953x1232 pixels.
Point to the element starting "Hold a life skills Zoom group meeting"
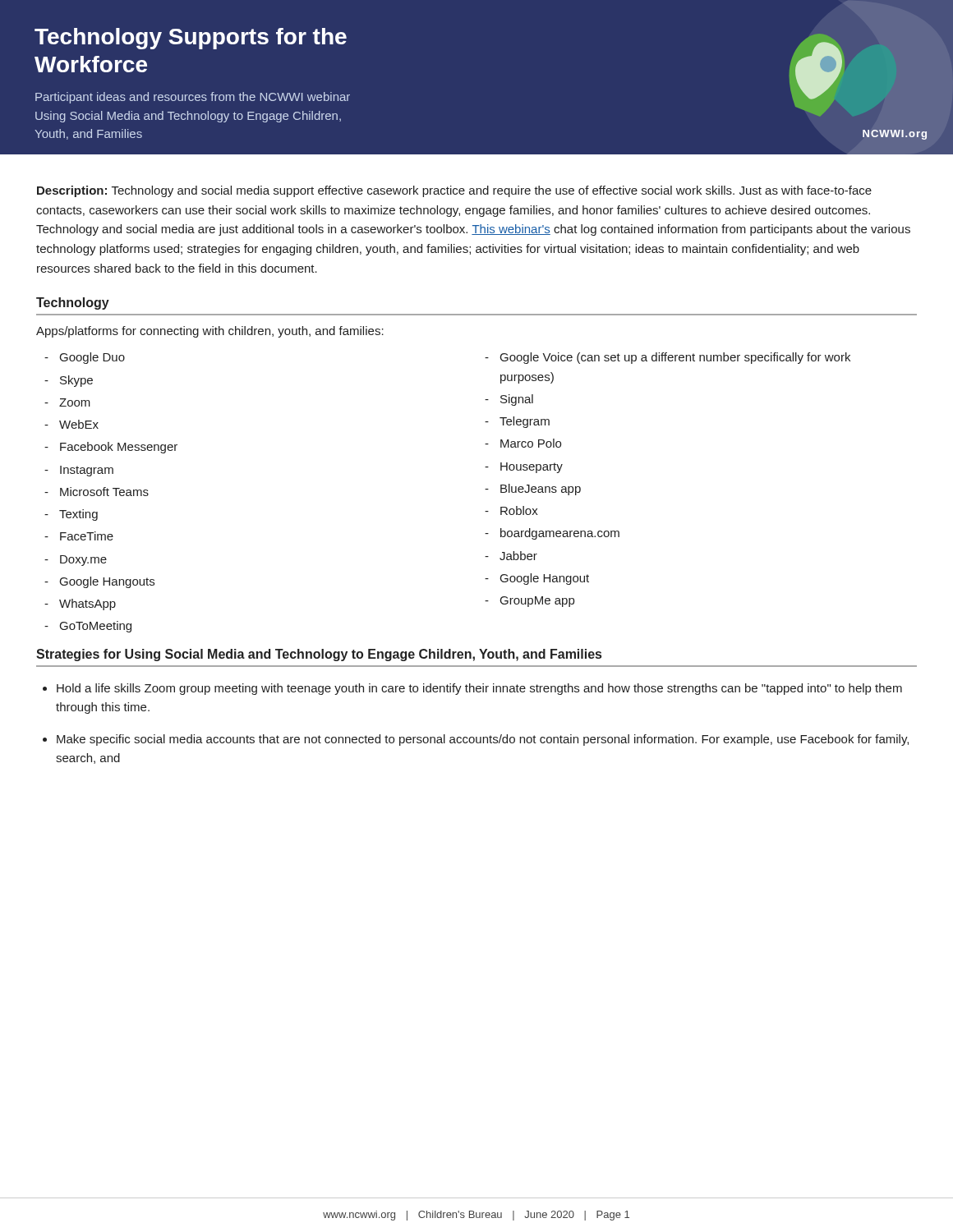(x=479, y=697)
